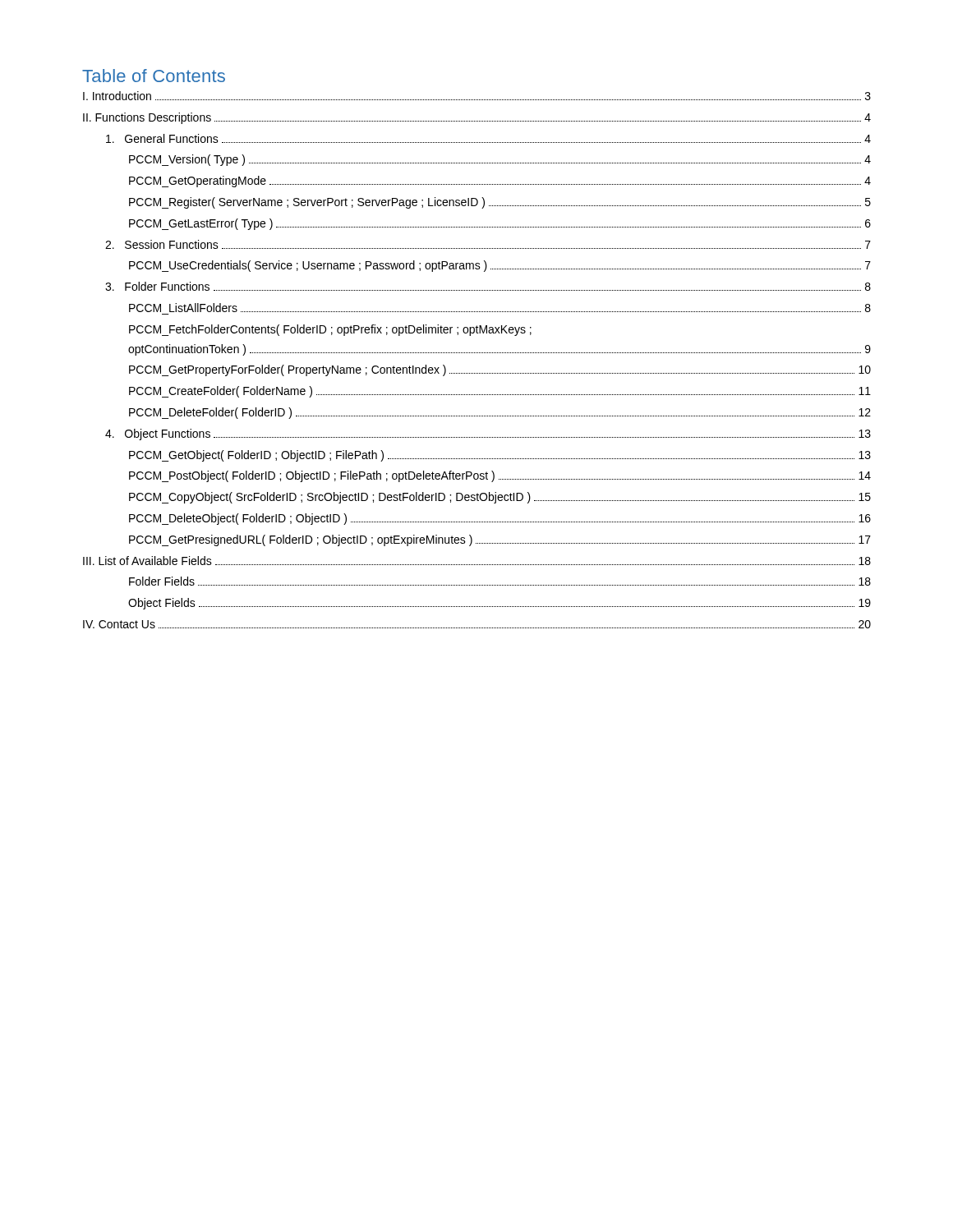Locate the list item containing "PCCM_PostObject( FolderID ; ObjectID ; FilePath"
This screenshot has width=953, height=1232.
point(500,477)
